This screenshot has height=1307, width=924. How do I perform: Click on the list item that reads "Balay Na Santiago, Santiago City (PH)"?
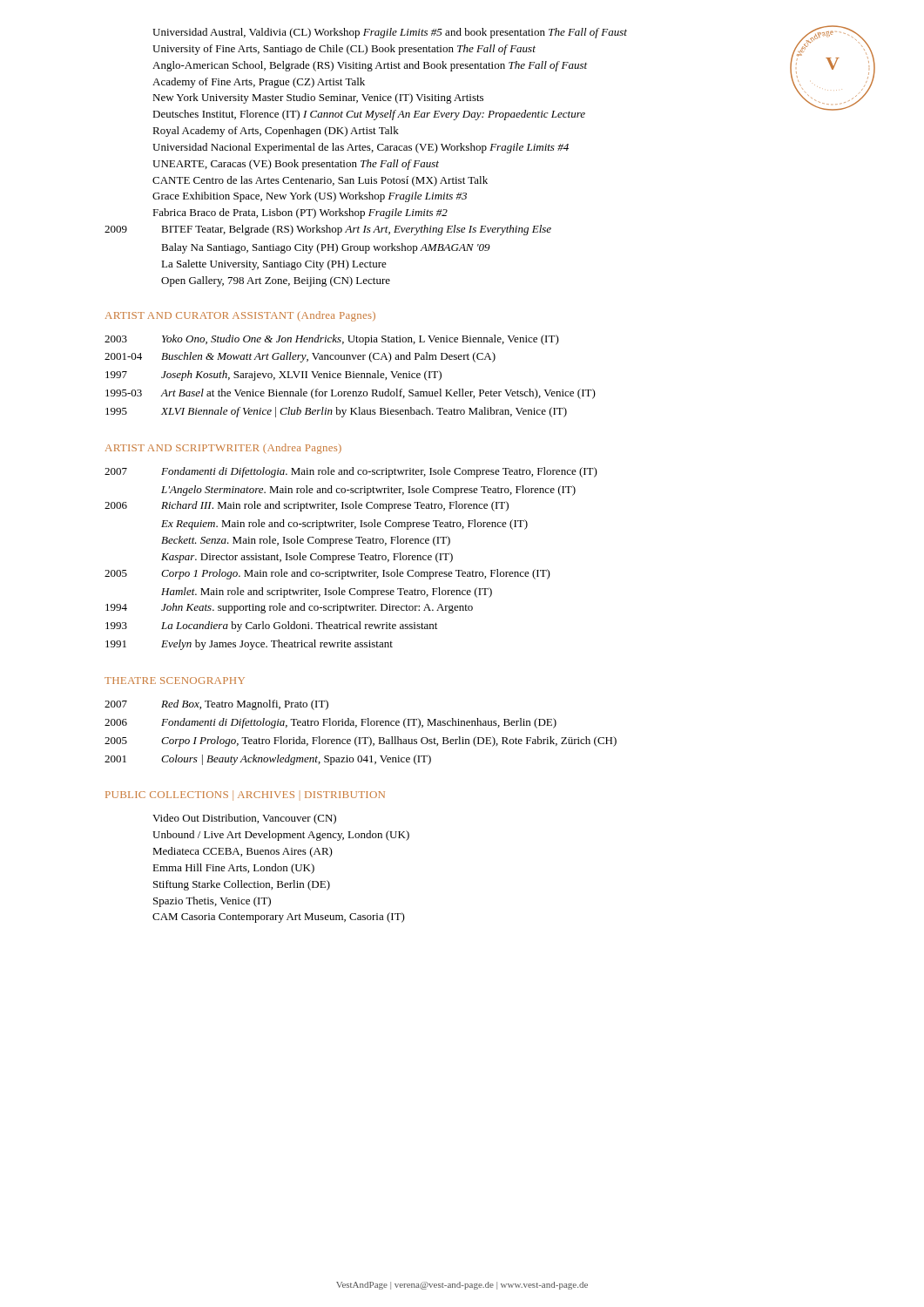tap(438, 248)
